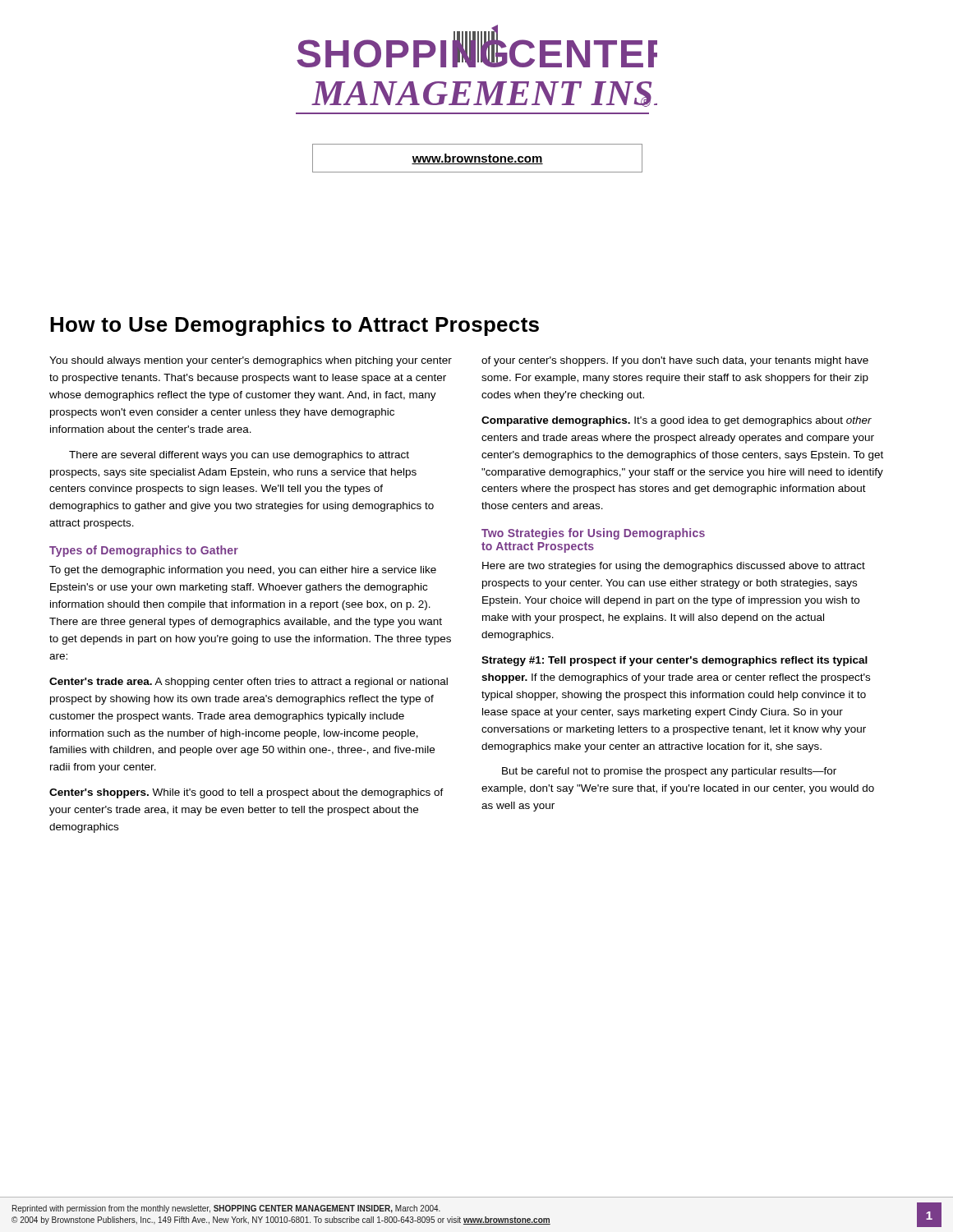Find the block on this page that starts "To get the demographic"

[x=251, y=699]
